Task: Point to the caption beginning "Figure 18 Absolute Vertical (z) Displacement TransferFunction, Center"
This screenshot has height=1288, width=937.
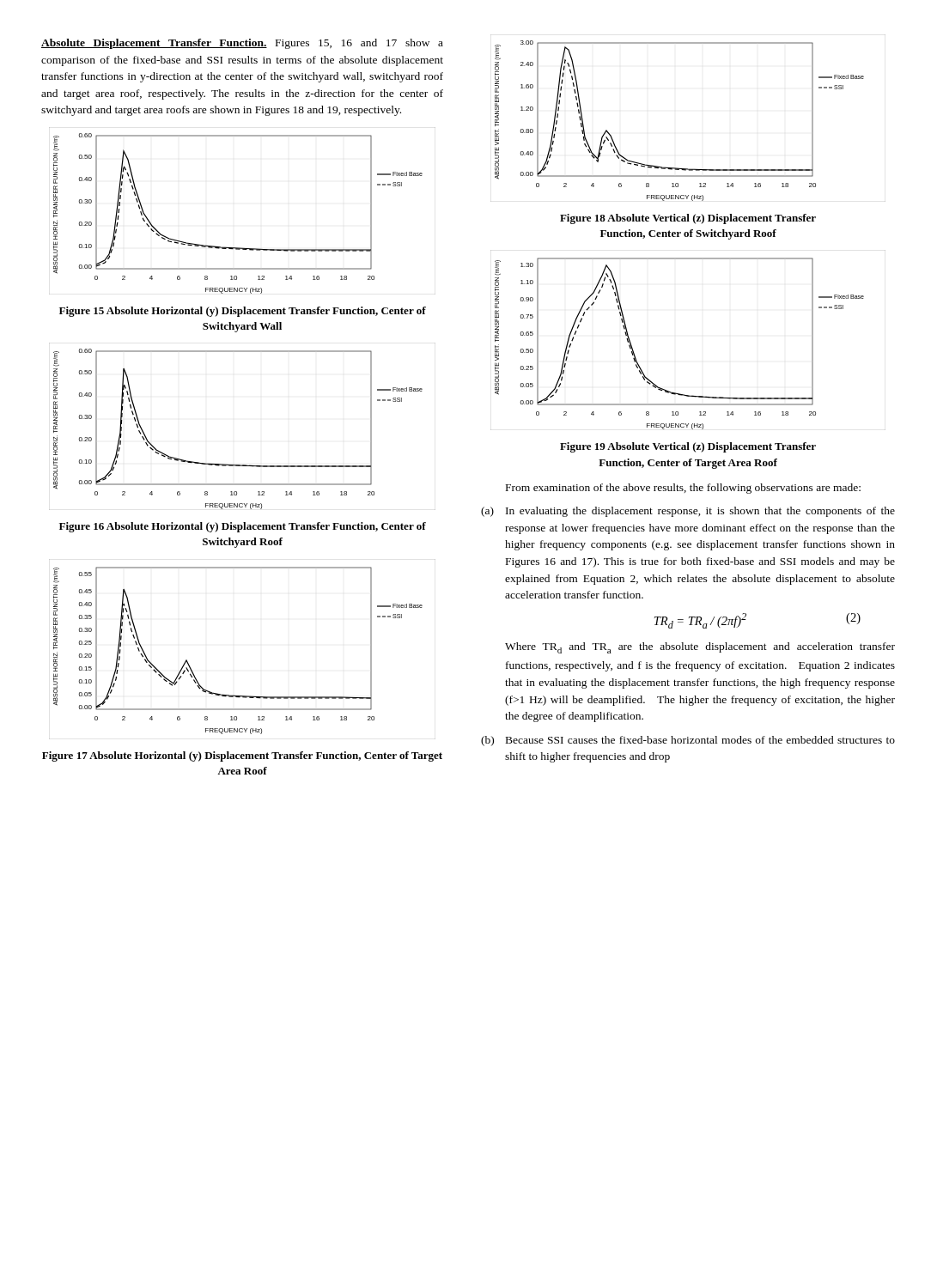Action: click(688, 225)
